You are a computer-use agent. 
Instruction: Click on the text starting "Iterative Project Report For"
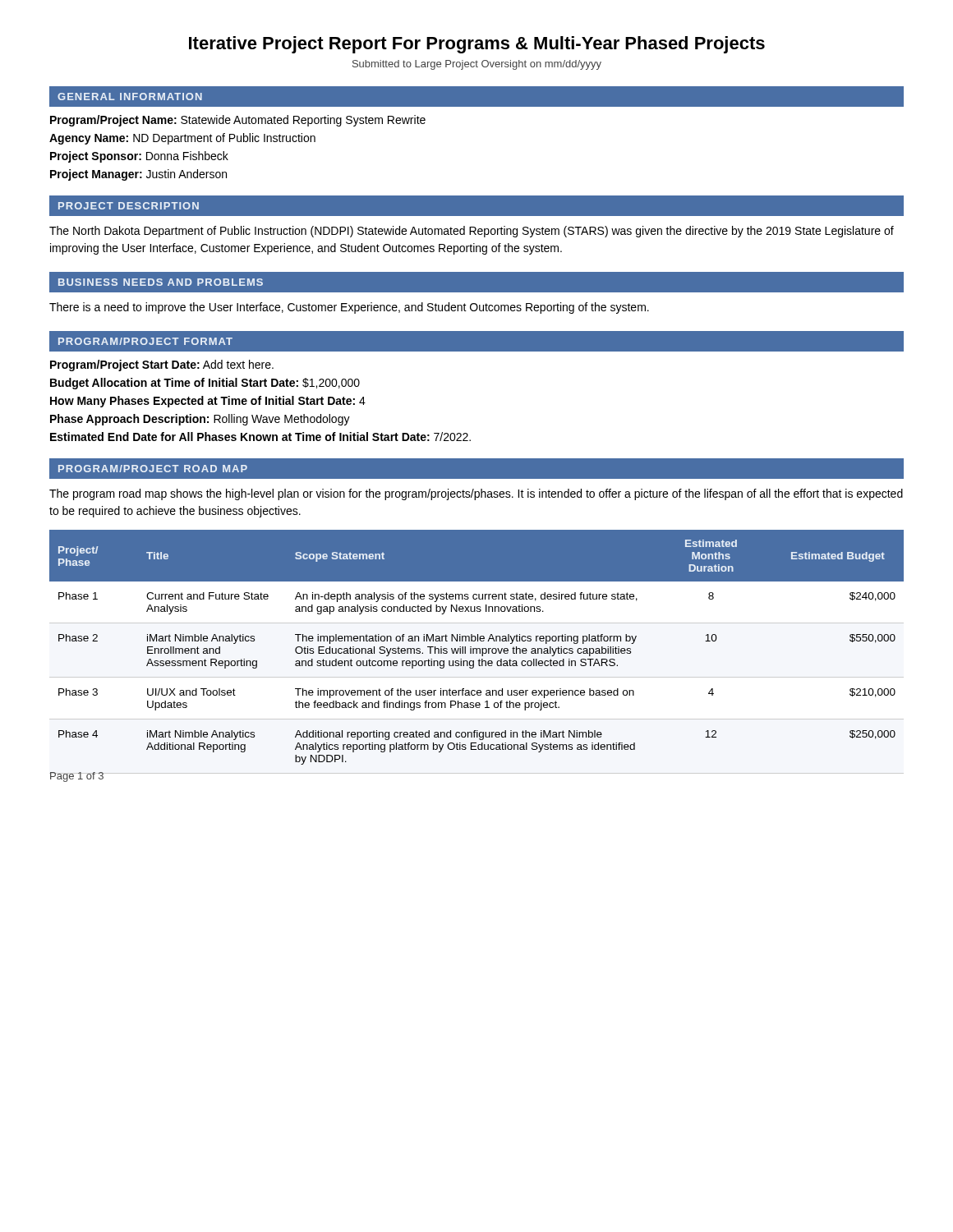point(476,43)
